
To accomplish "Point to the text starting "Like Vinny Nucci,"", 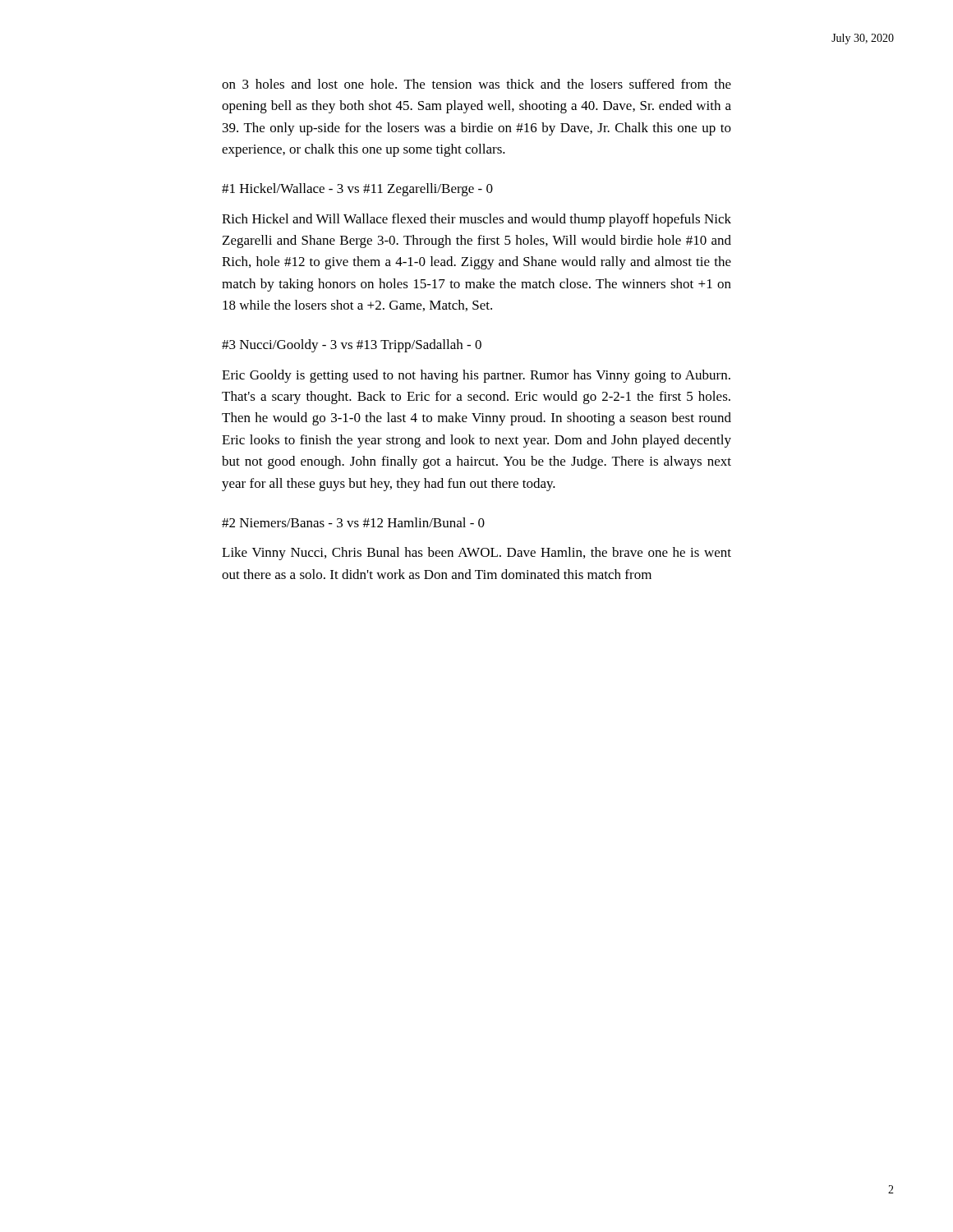I will pyautogui.click(x=476, y=563).
